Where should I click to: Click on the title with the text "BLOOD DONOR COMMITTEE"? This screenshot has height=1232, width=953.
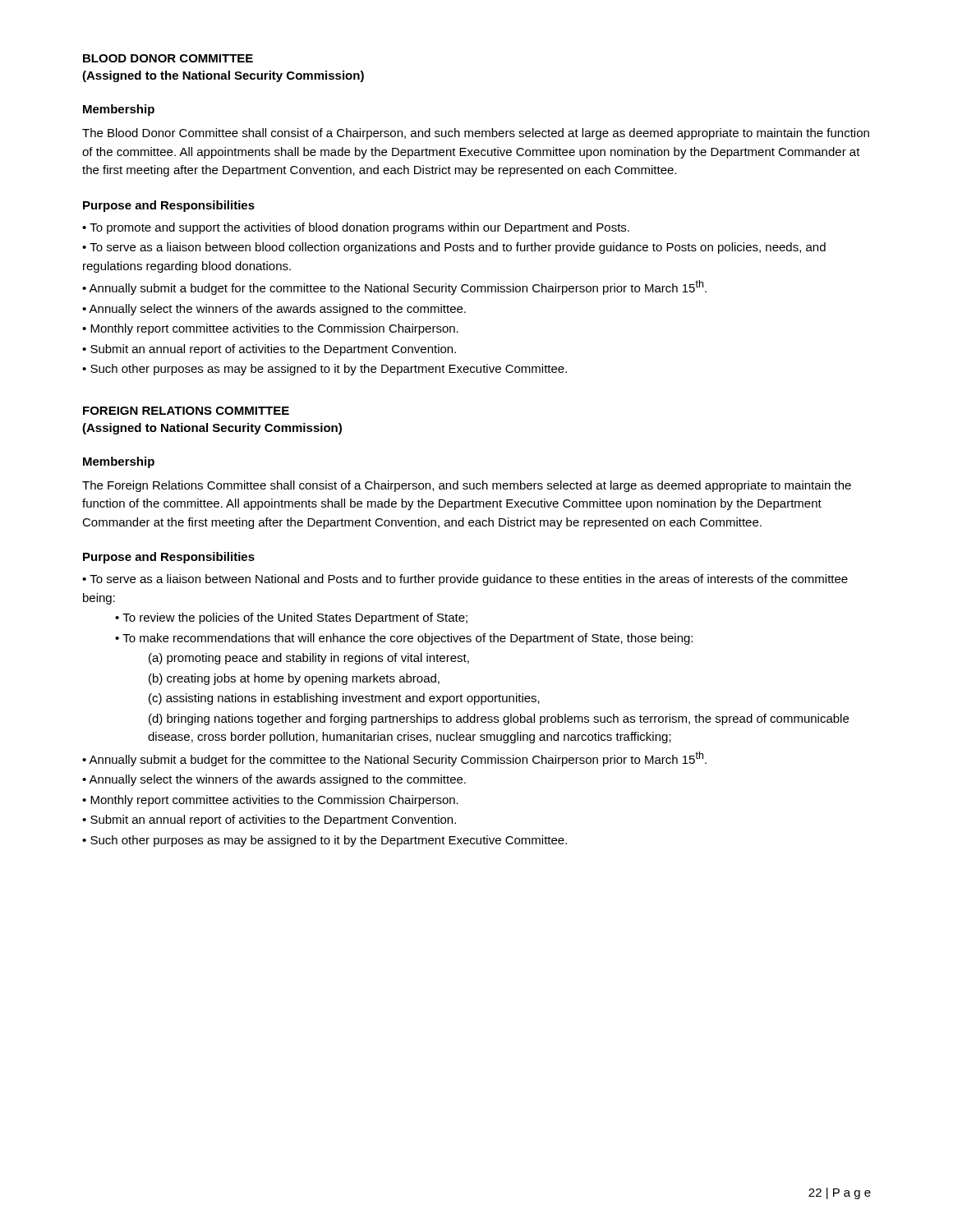click(x=168, y=58)
